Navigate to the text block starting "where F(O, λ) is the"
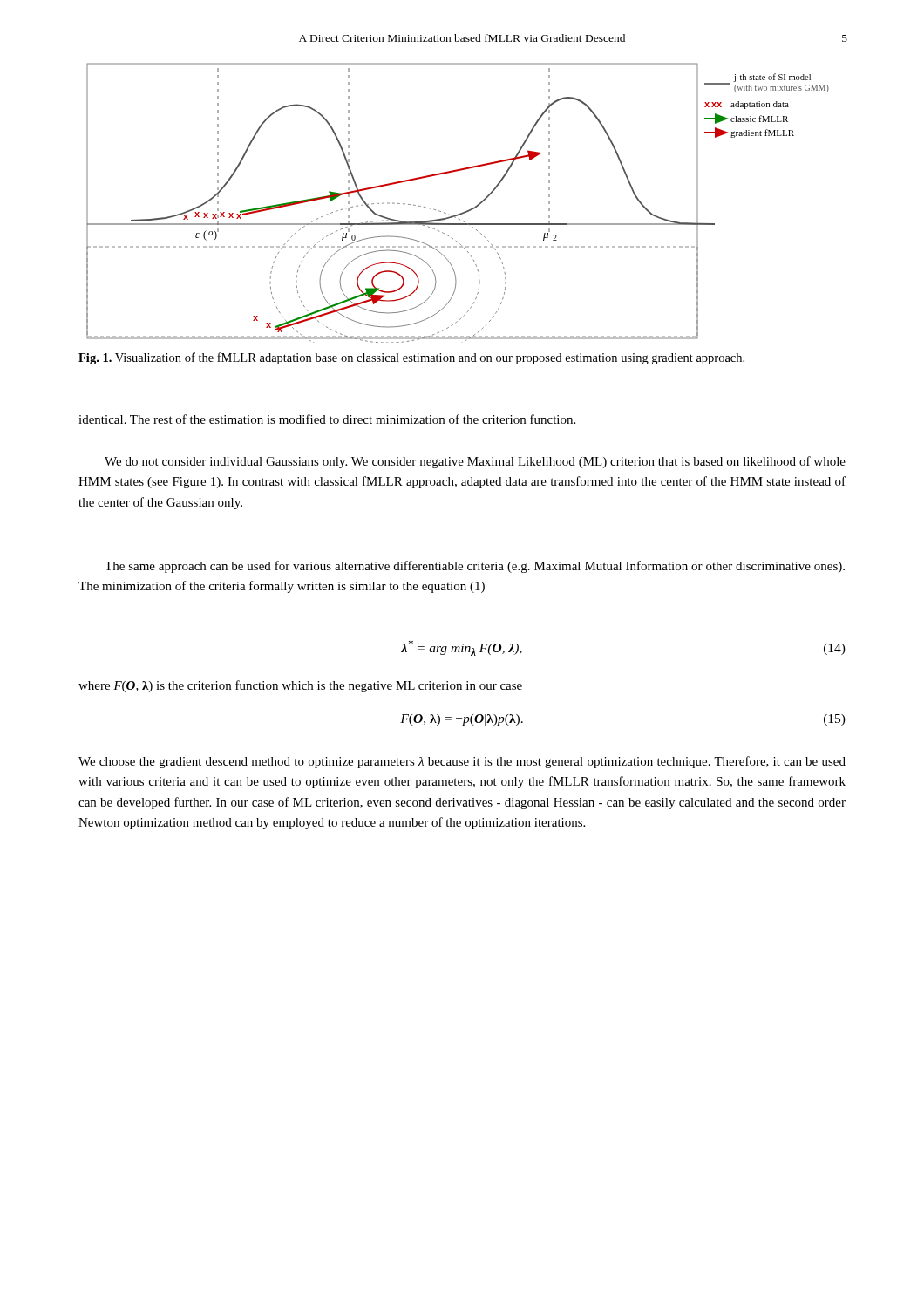 (300, 685)
